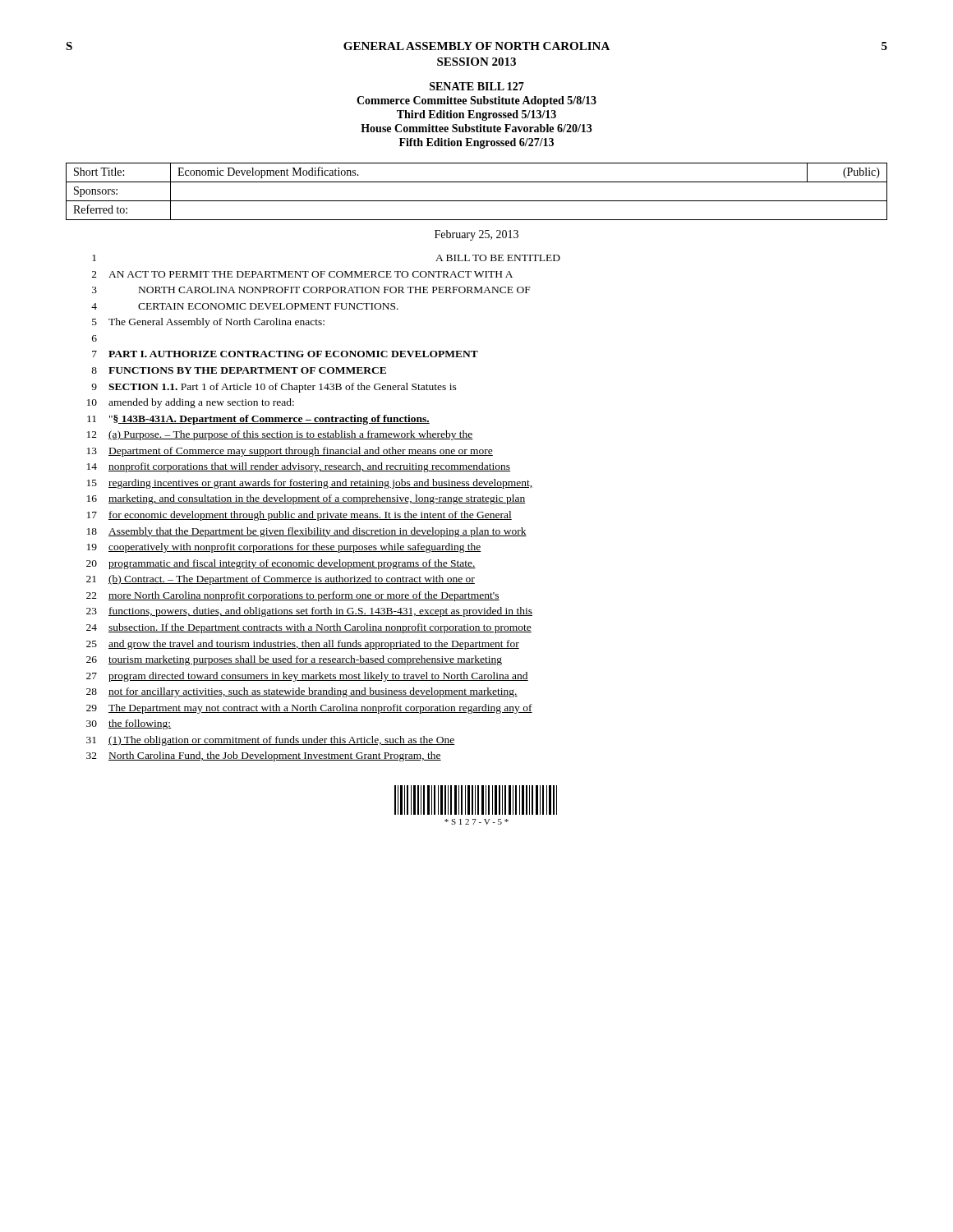Find the text block starting "SENATE BILL 127"

pyautogui.click(x=476, y=115)
